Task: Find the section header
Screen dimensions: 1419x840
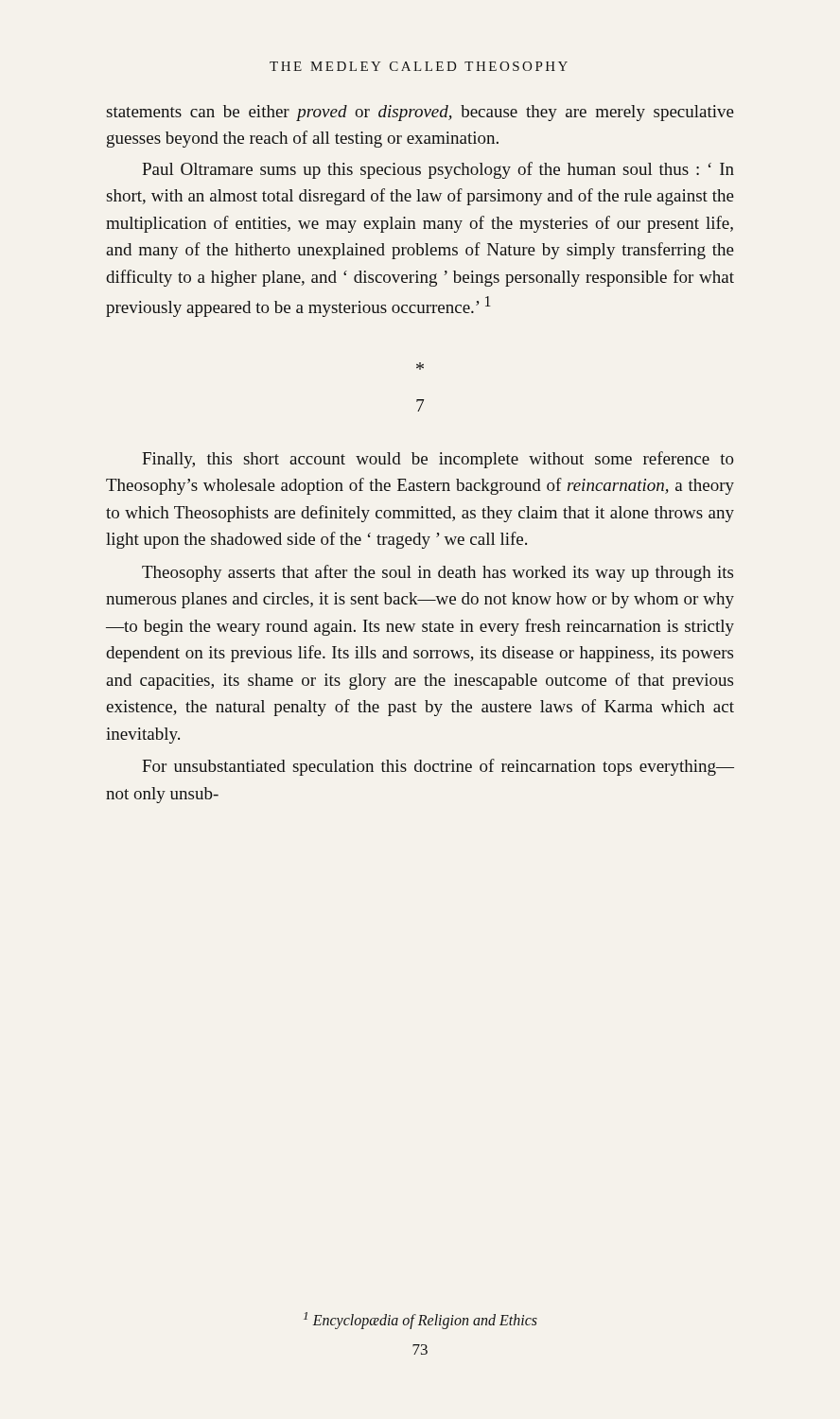Action: tap(420, 405)
